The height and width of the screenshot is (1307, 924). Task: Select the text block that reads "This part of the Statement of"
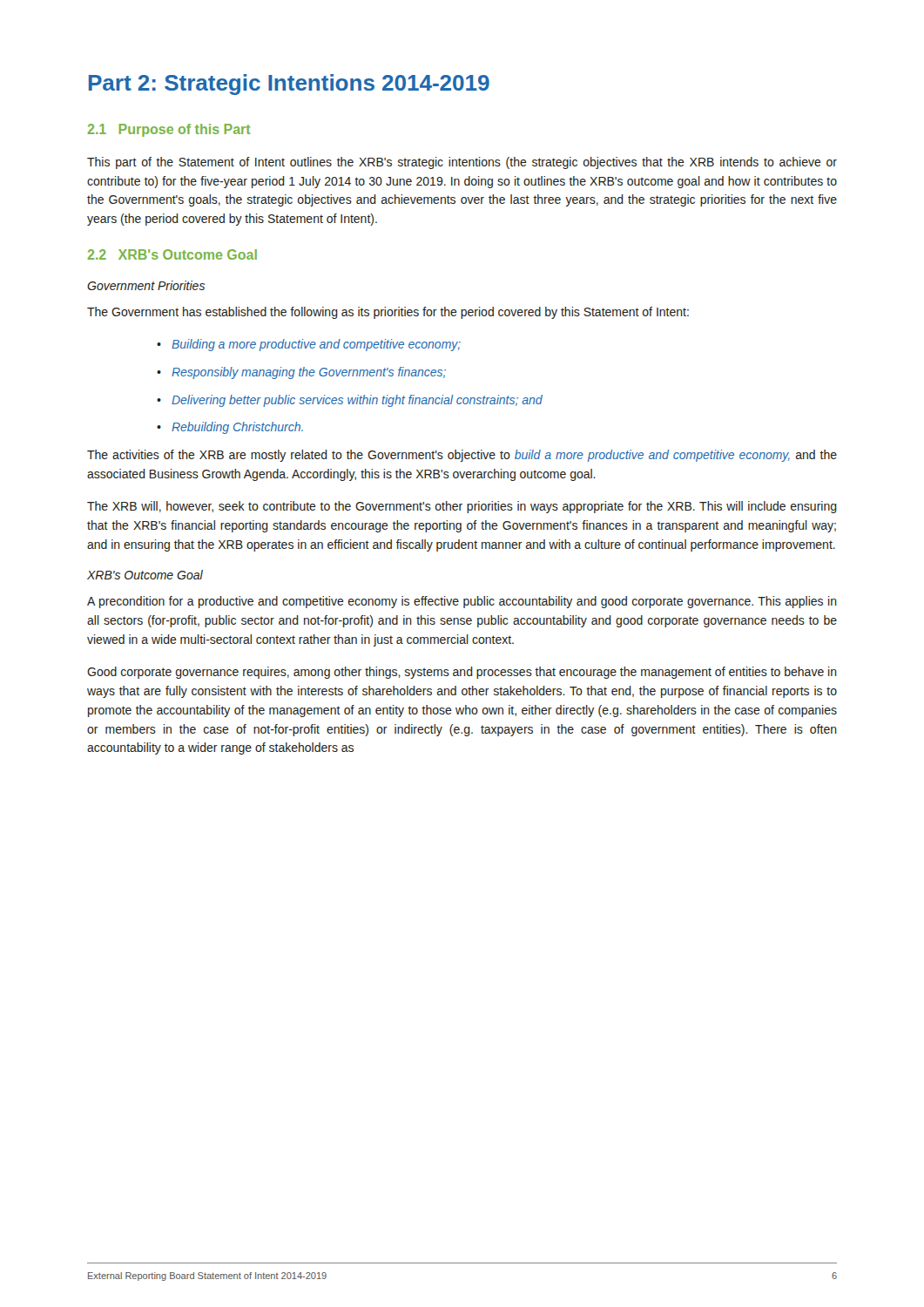pos(462,191)
